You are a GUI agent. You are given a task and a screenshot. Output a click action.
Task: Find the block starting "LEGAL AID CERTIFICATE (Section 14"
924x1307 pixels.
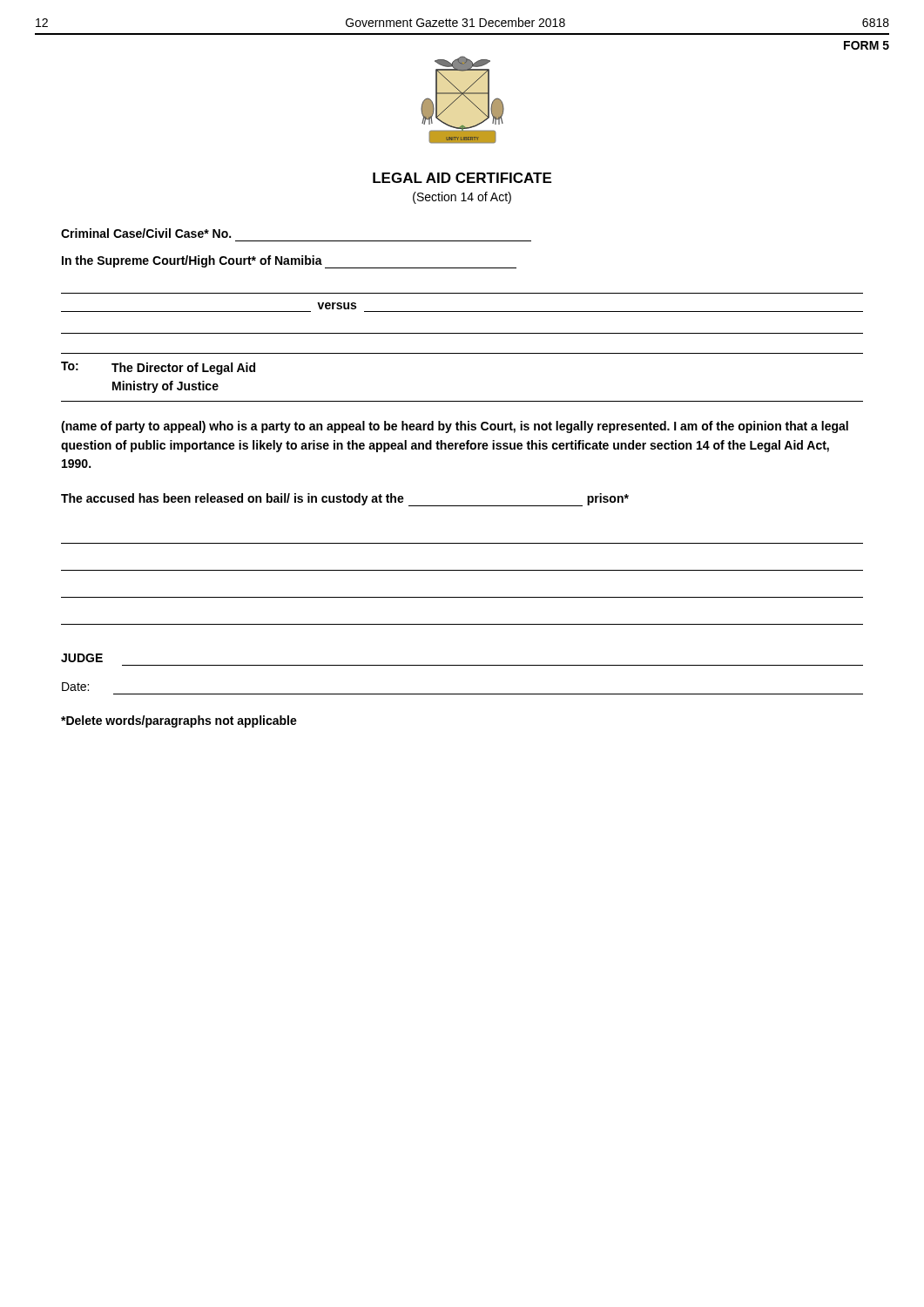click(x=462, y=187)
